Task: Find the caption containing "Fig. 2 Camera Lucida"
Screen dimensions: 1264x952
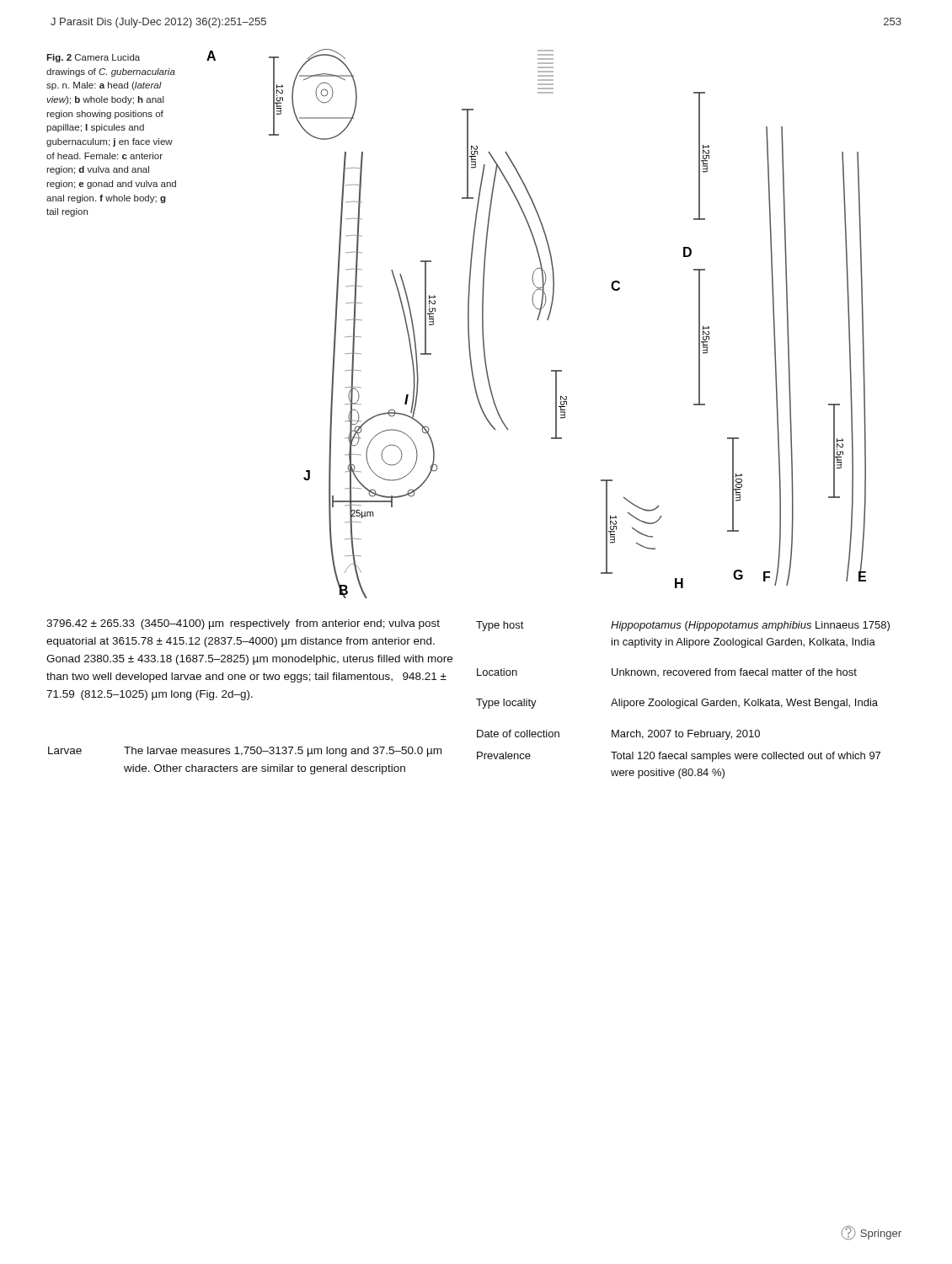Action: pos(112,135)
